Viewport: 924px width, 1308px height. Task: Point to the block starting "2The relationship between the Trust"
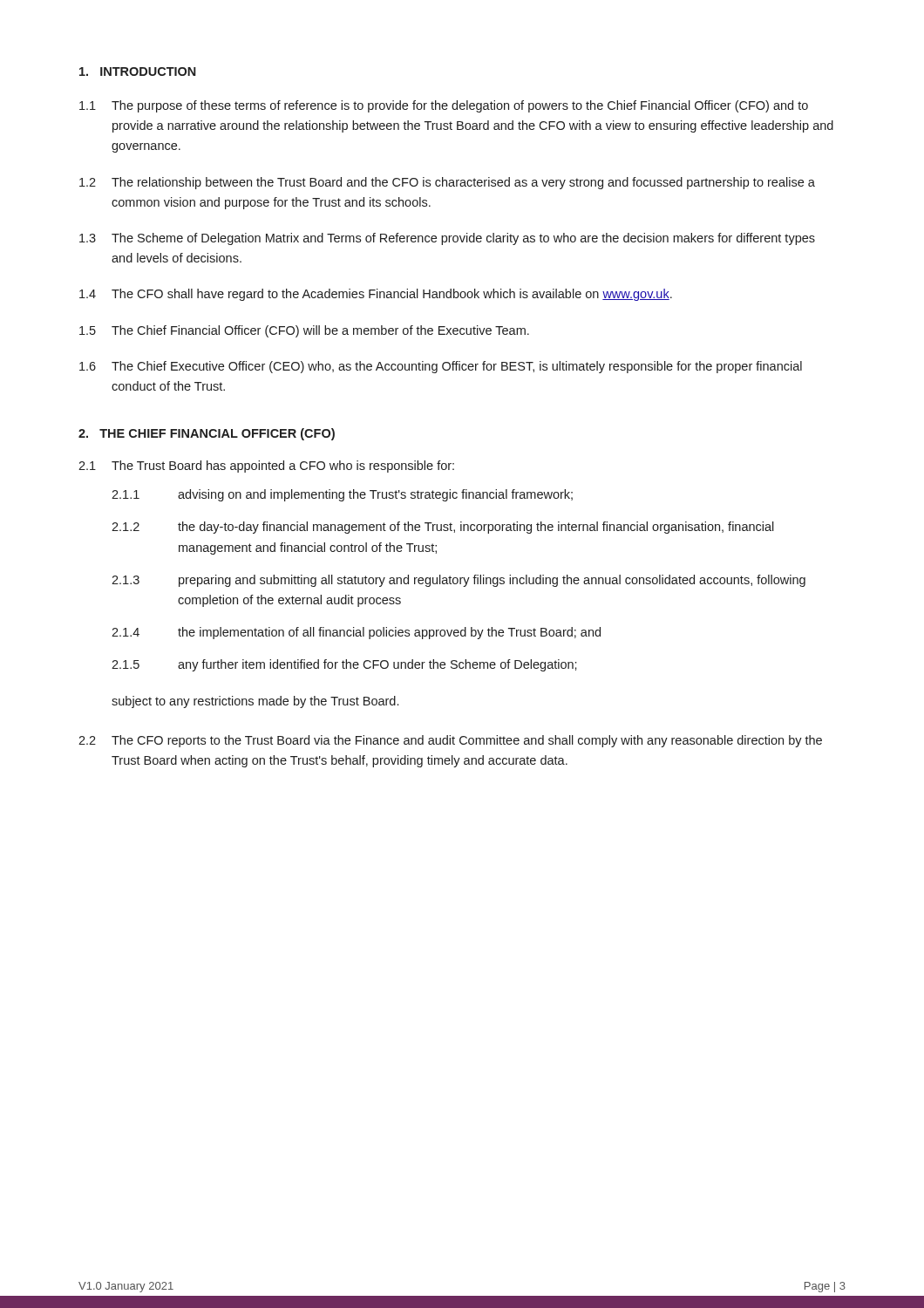(458, 192)
